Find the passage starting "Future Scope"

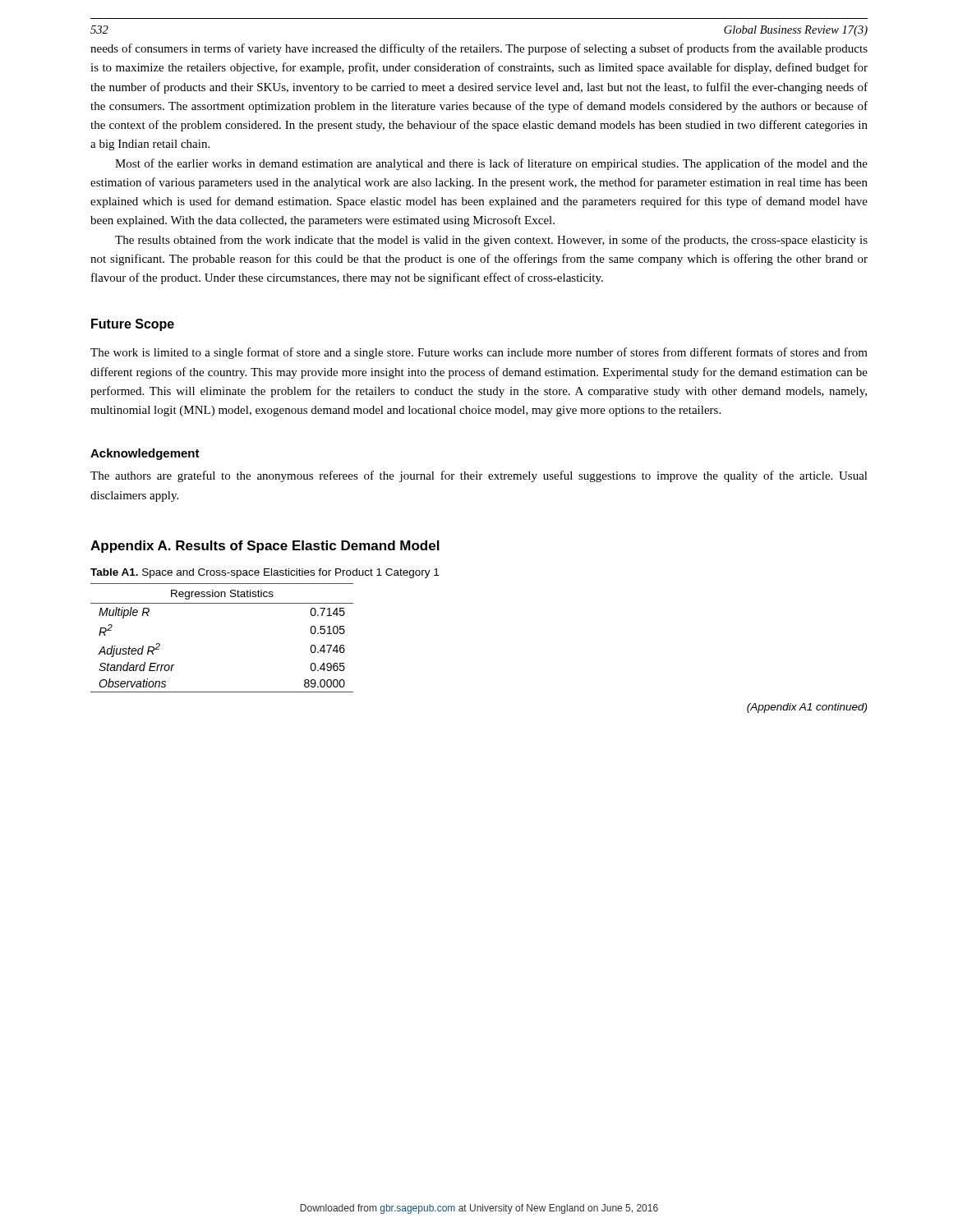pyautogui.click(x=132, y=324)
